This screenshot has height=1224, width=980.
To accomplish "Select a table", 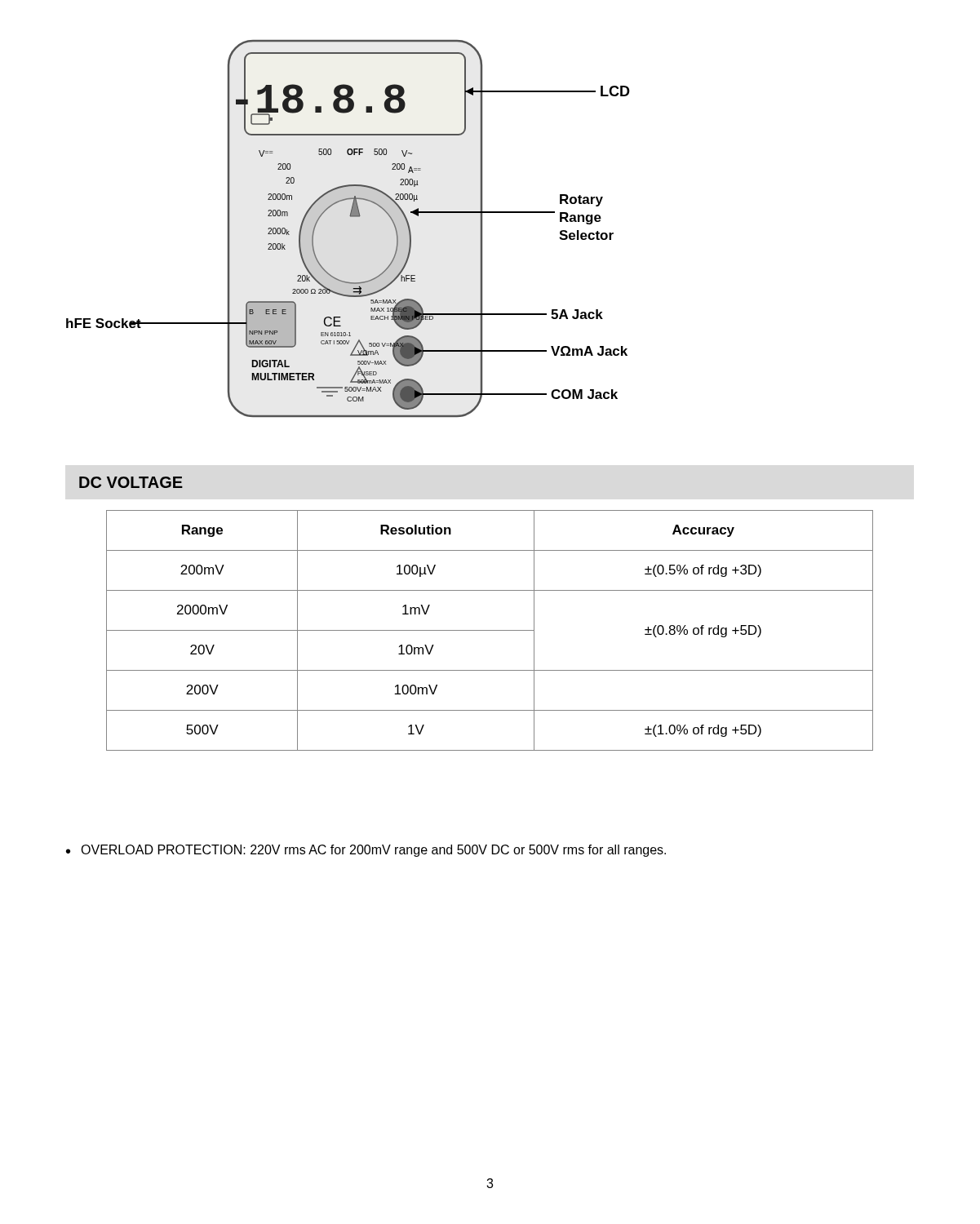I will [490, 630].
